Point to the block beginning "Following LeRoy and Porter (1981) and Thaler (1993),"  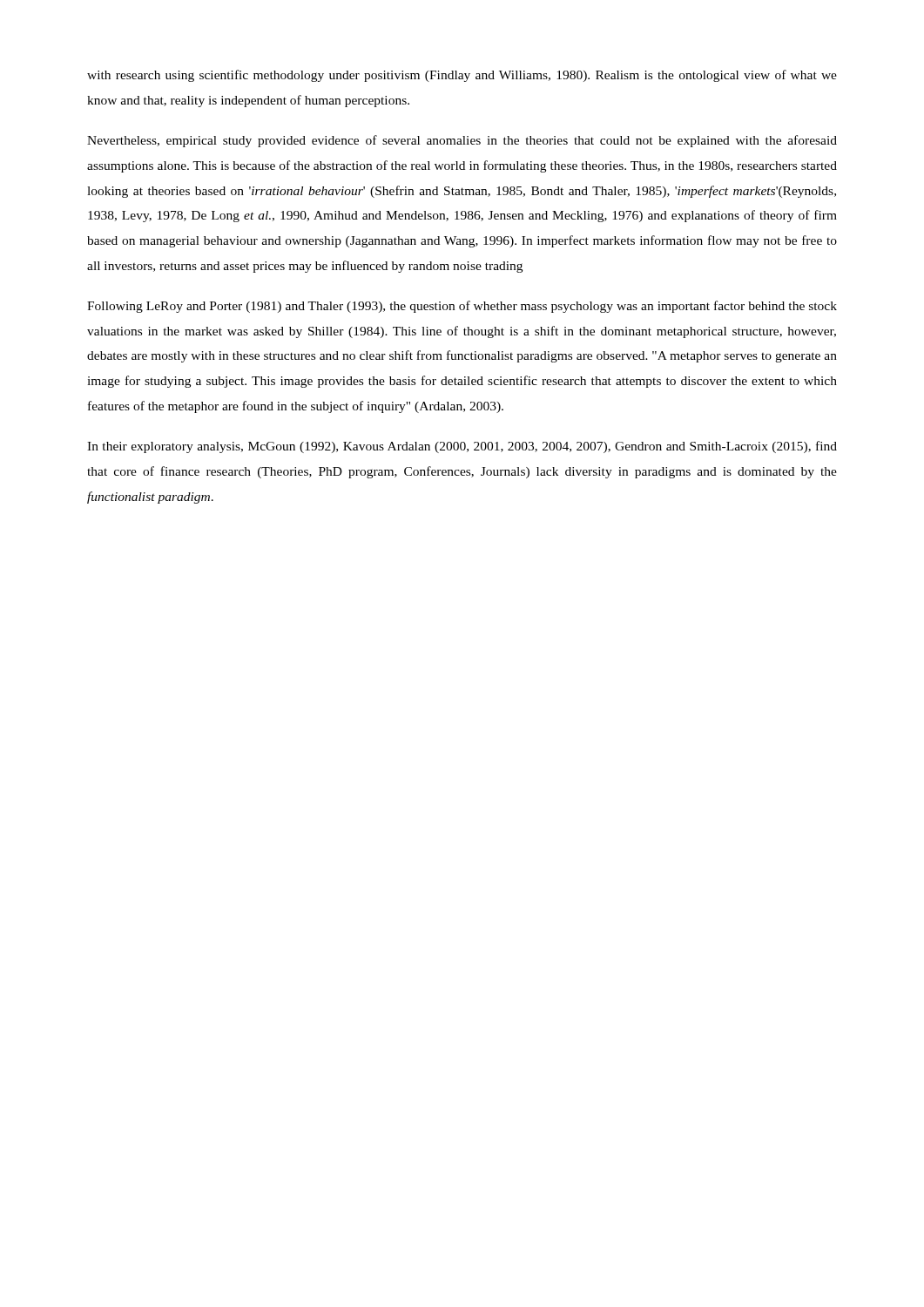[x=462, y=355]
